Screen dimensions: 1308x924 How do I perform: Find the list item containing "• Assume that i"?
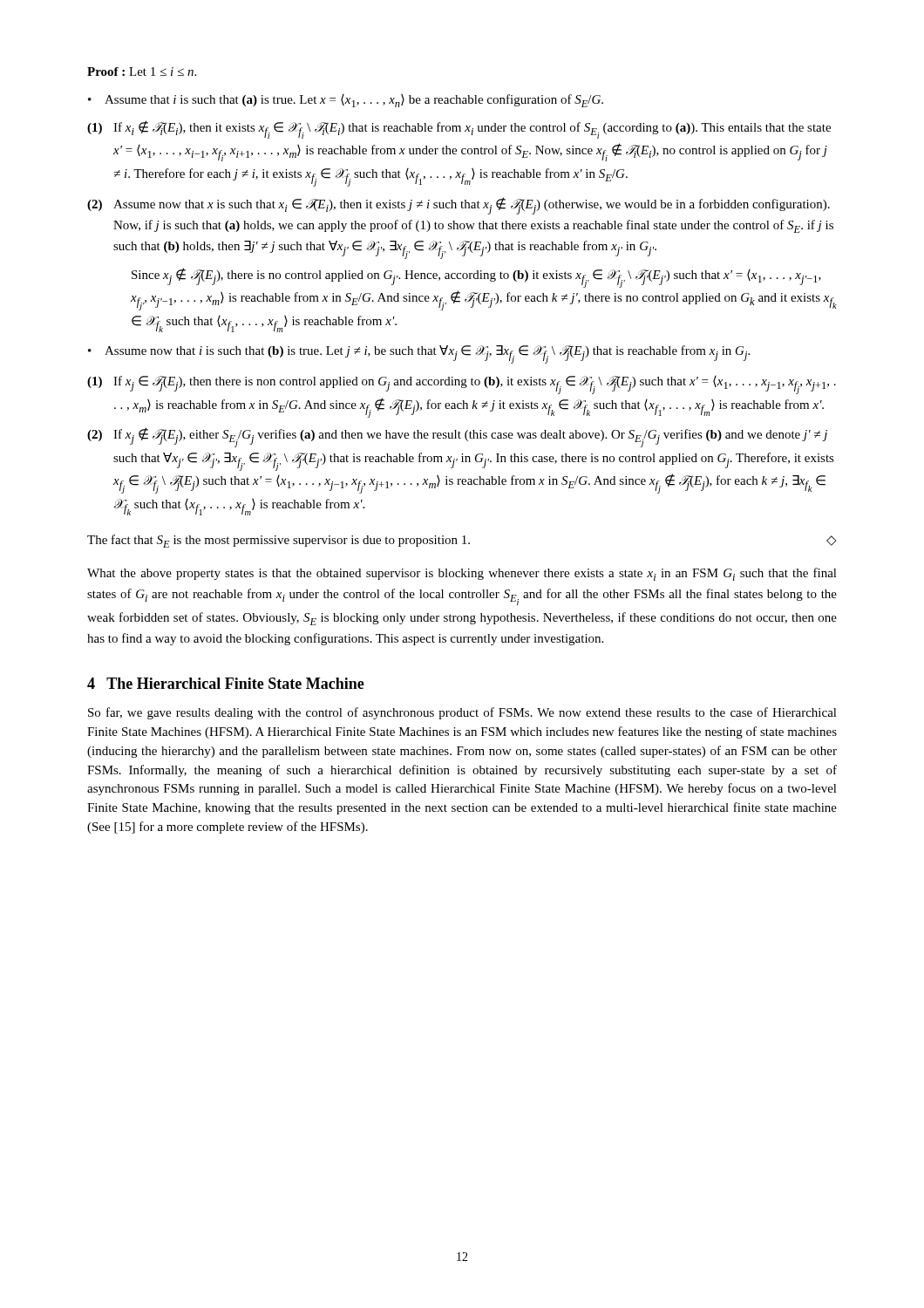click(x=346, y=101)
